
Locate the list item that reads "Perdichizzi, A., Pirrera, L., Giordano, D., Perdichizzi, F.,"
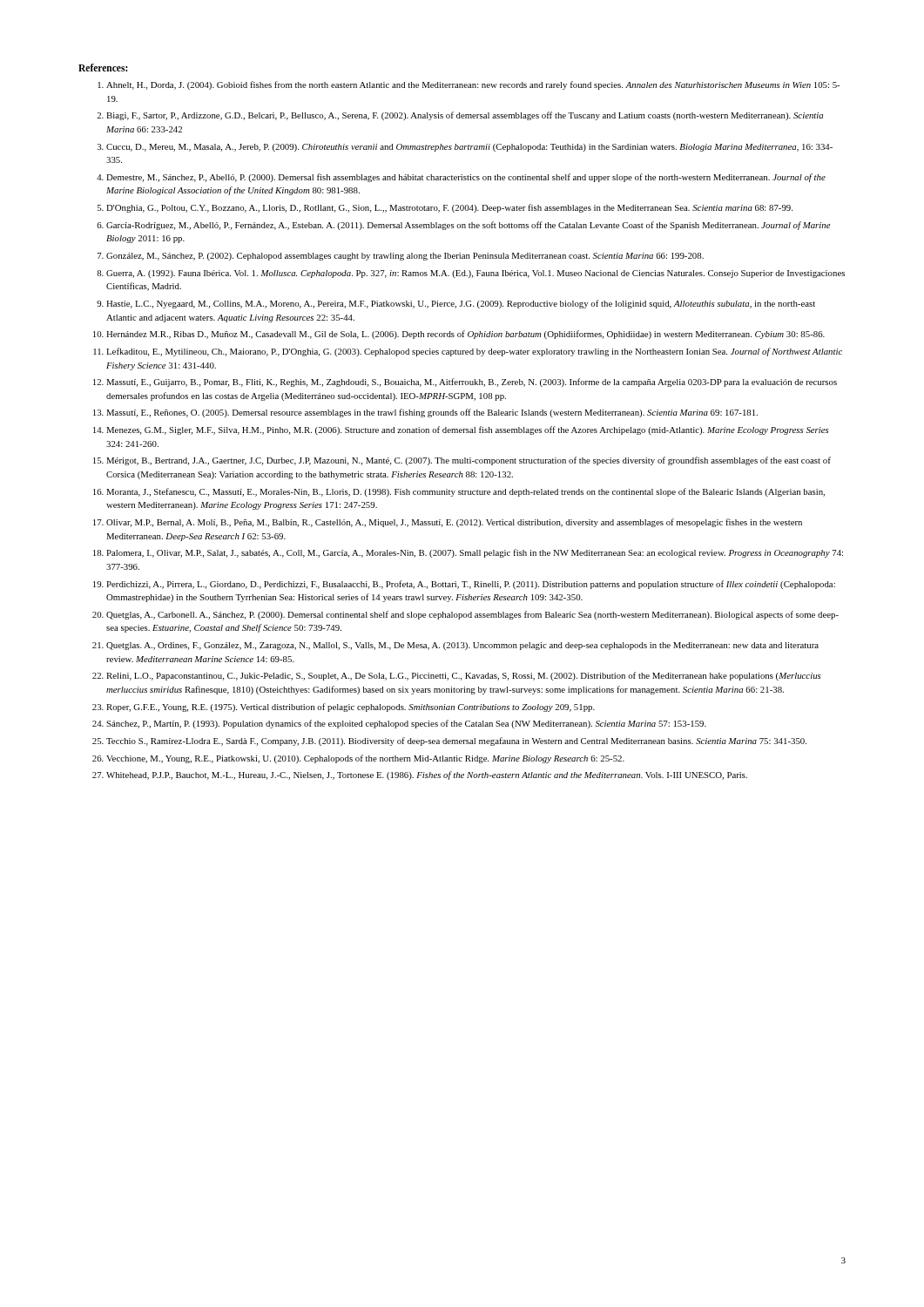tap(476, 591)
